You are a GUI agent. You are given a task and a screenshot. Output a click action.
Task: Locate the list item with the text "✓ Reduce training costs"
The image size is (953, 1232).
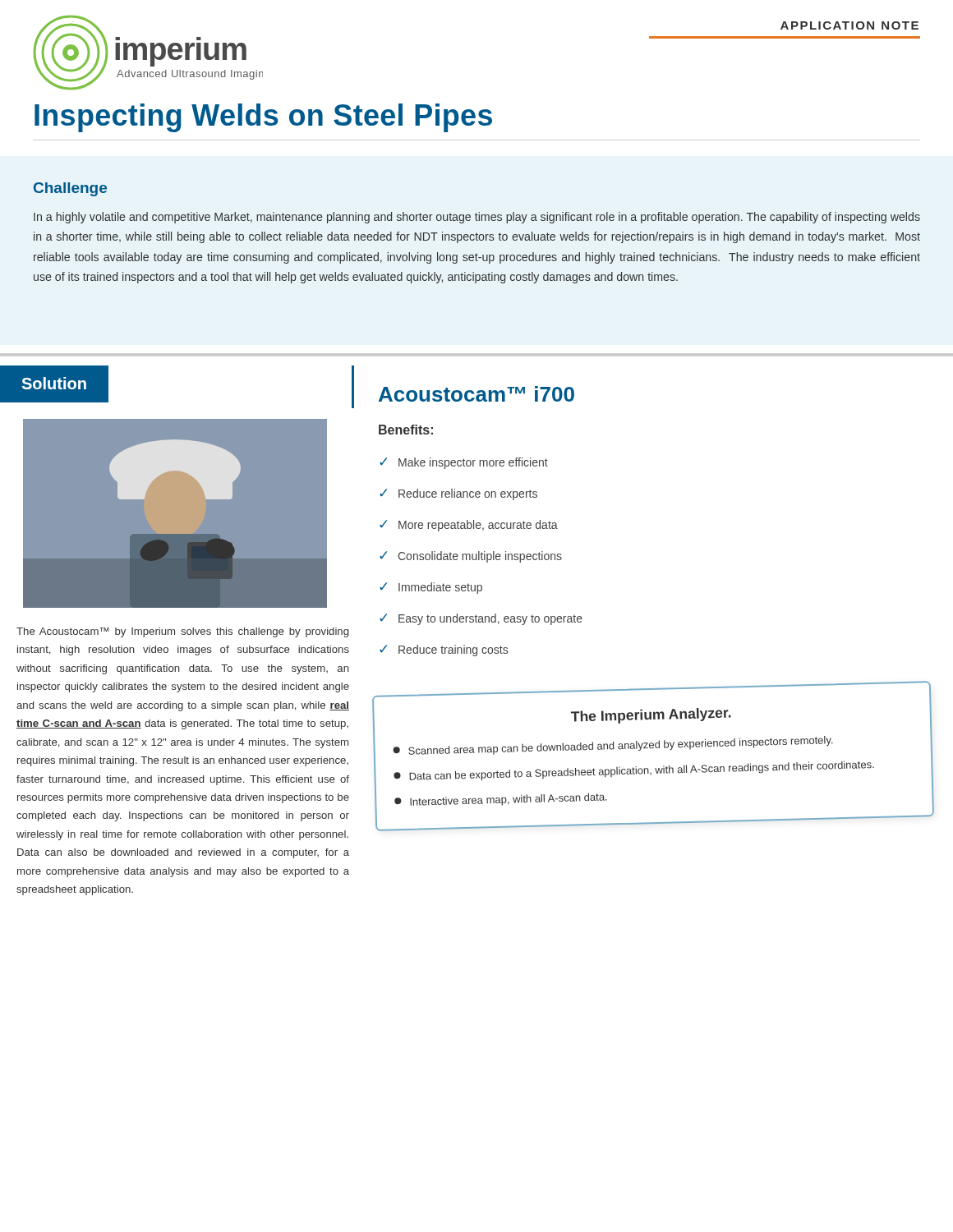[x=443, y=649]
